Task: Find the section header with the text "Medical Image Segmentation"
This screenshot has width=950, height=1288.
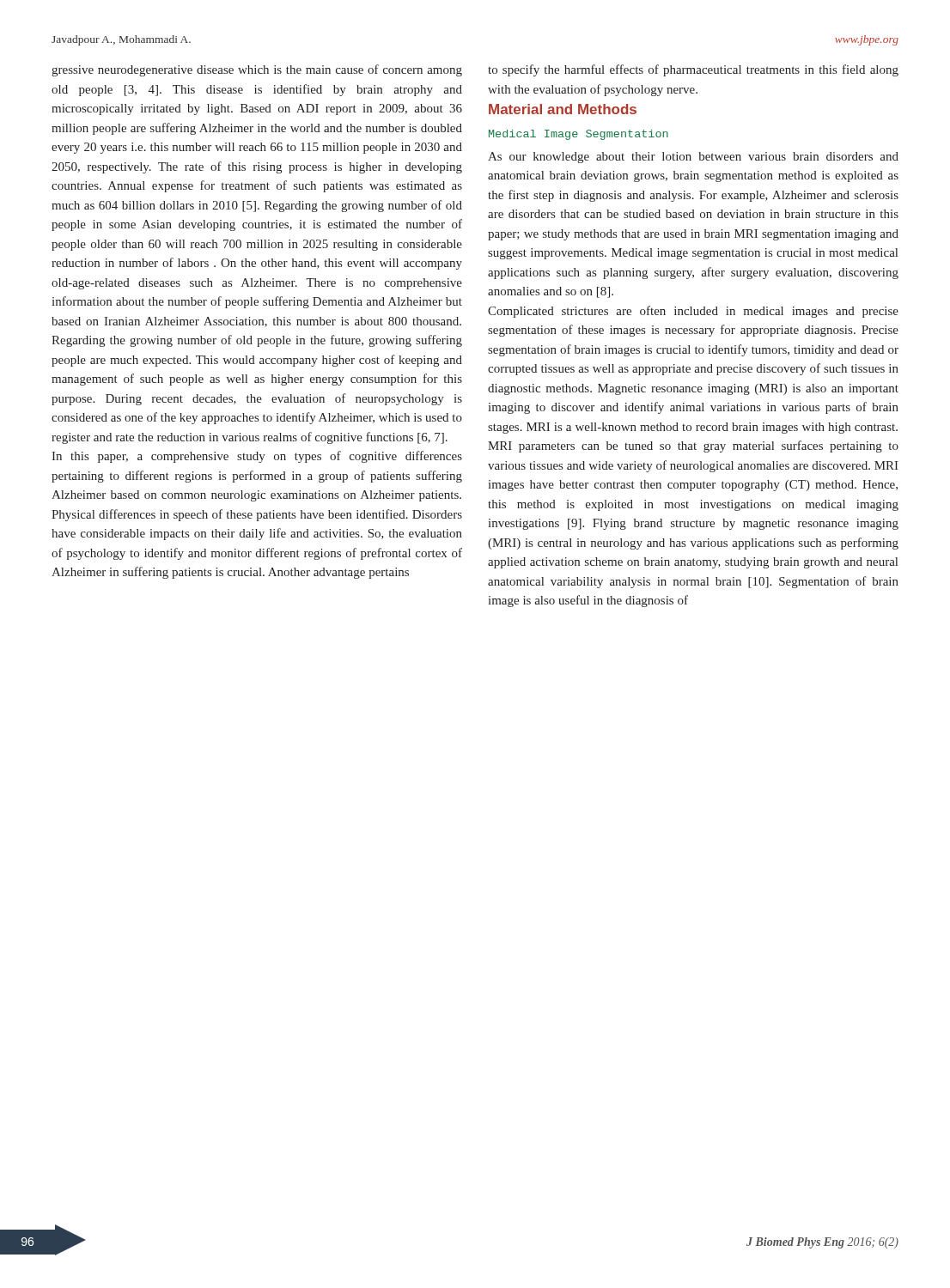Action: point(578,134)
